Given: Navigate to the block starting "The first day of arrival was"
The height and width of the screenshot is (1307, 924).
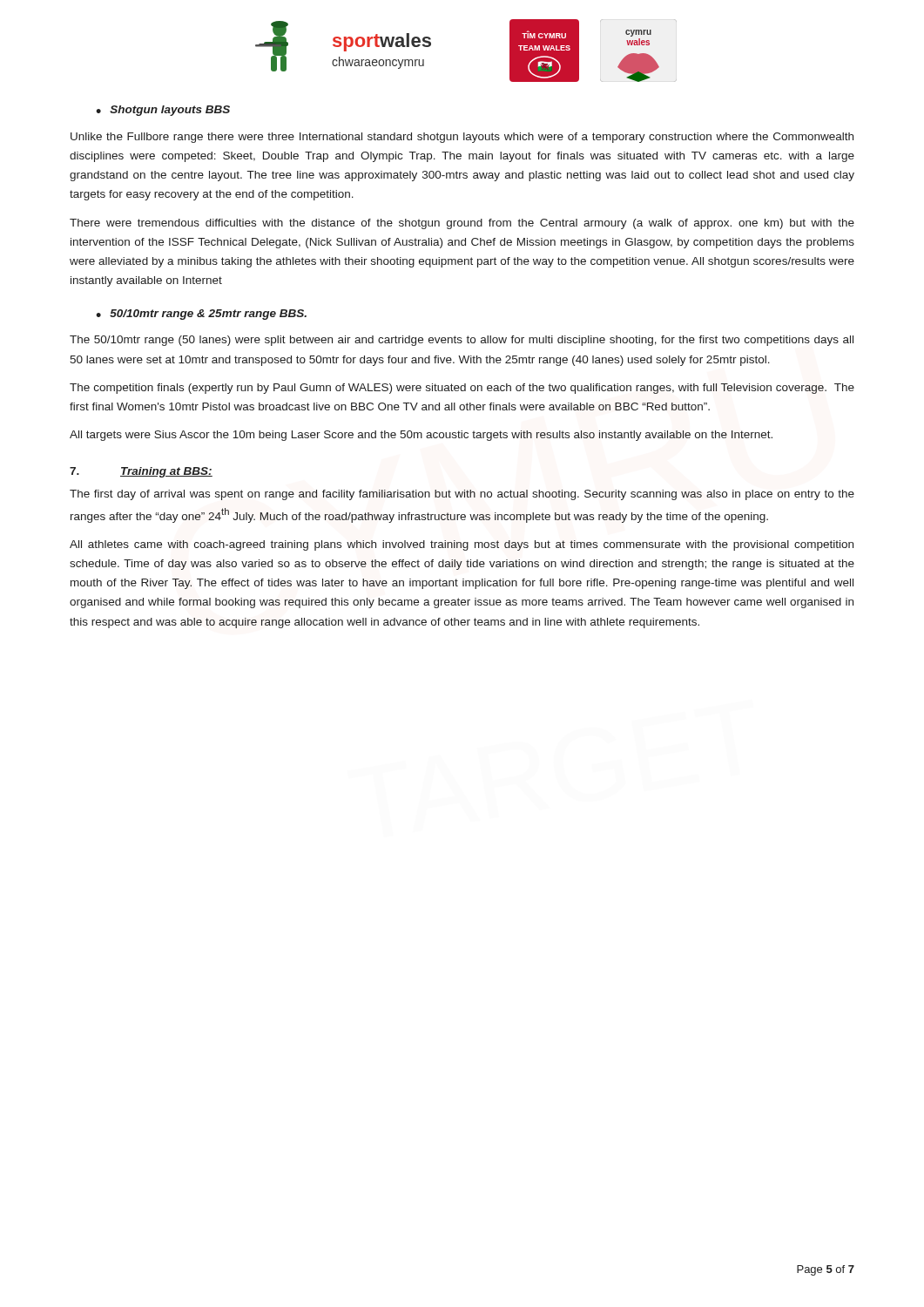Looking at the screenshot, I should (462, 505).
